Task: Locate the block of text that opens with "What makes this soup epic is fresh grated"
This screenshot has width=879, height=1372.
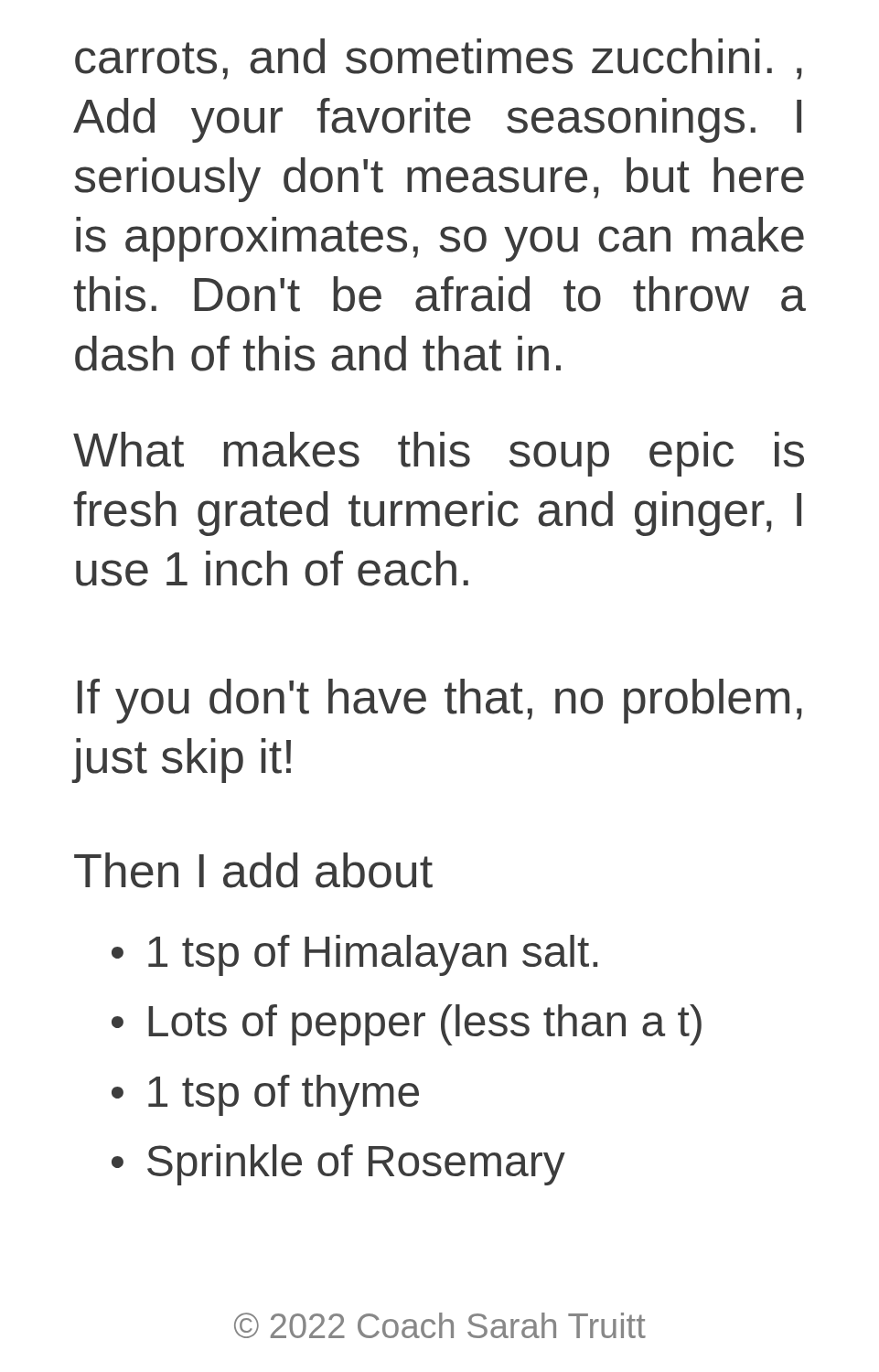Action: 440,509
